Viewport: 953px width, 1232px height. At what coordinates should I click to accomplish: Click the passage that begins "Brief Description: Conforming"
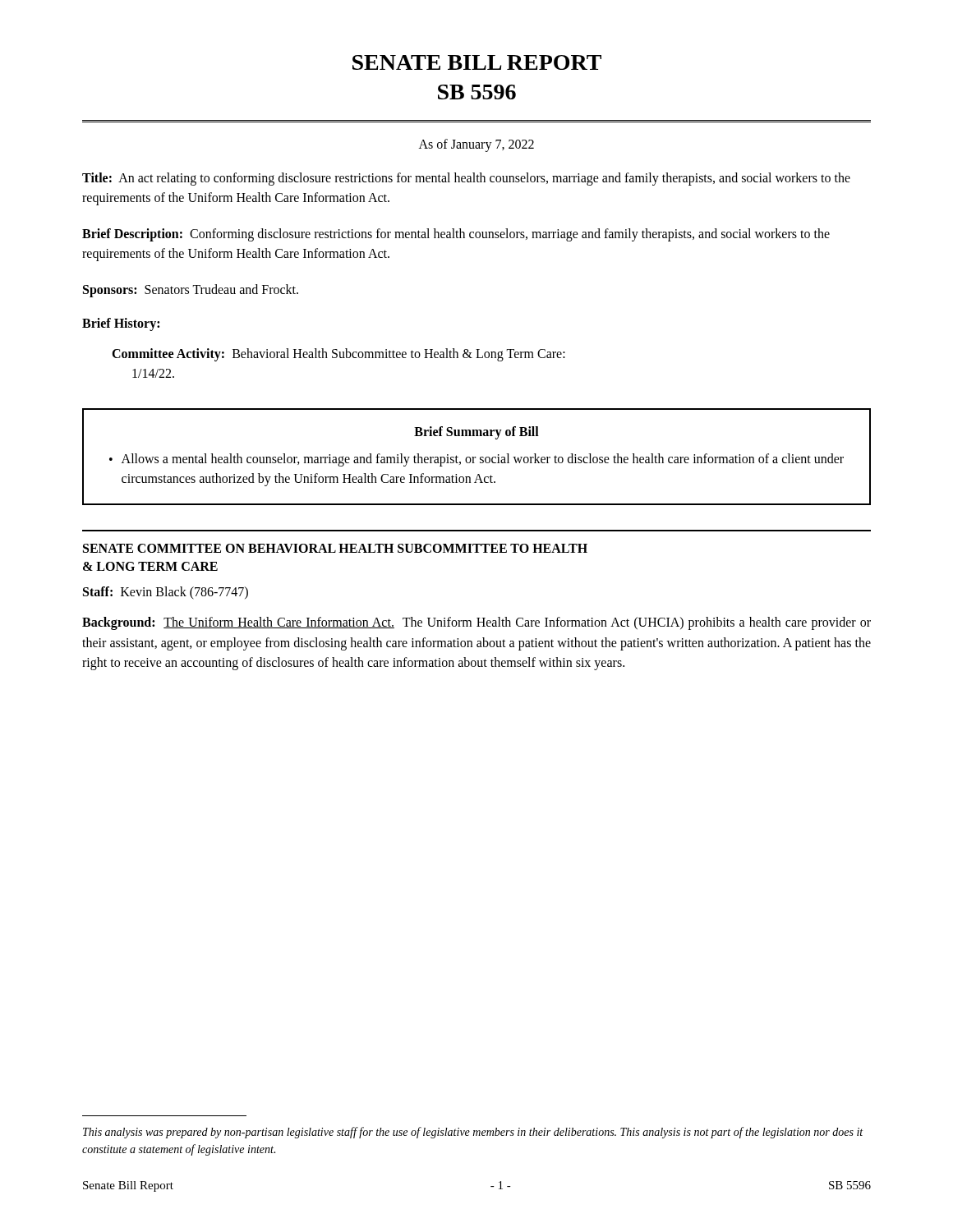click(476, 244)
